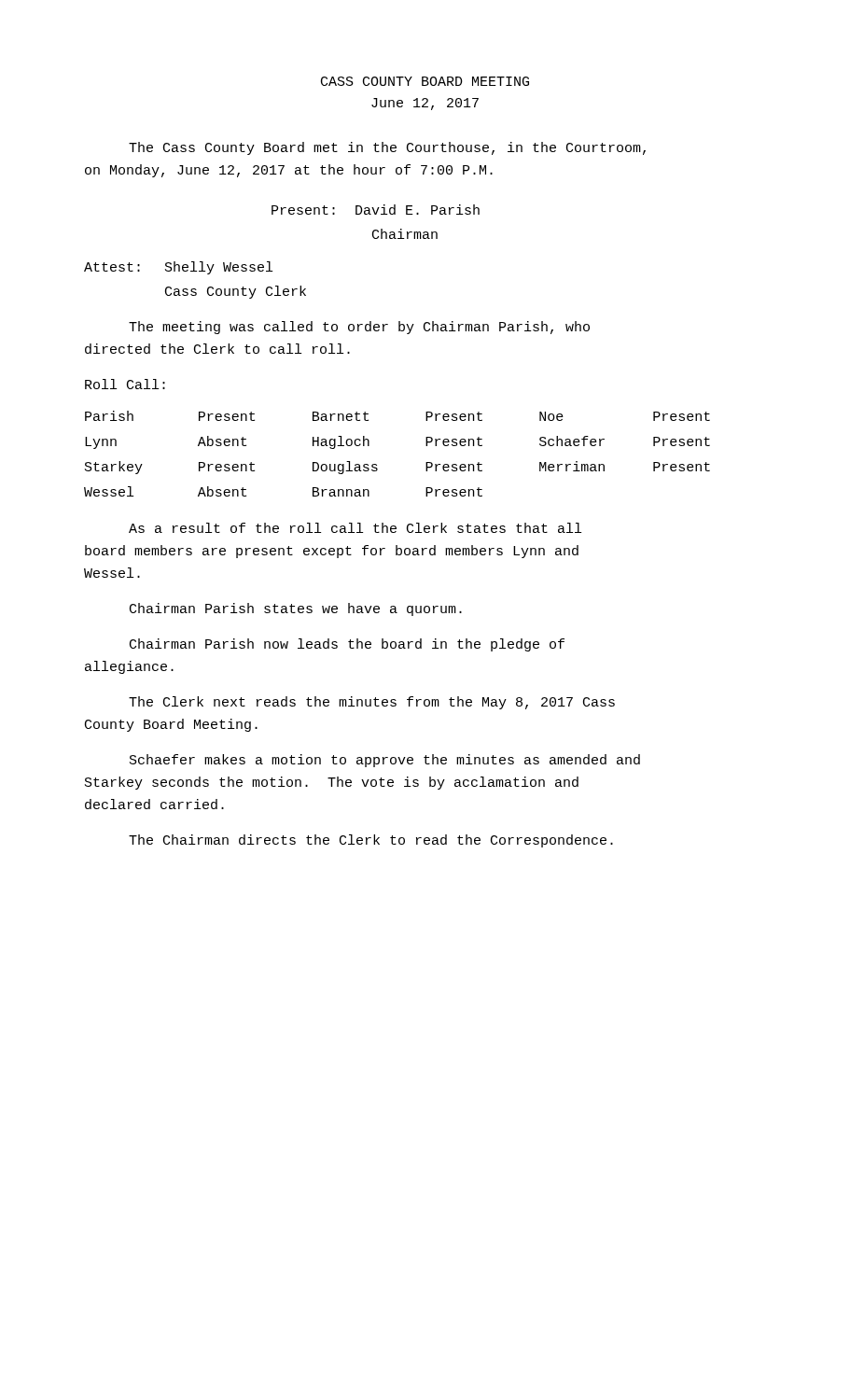Locate the title that reads "June 12, 2017"
The height and width of the screenshot is (1400, 850).
(x=425, y=104)
